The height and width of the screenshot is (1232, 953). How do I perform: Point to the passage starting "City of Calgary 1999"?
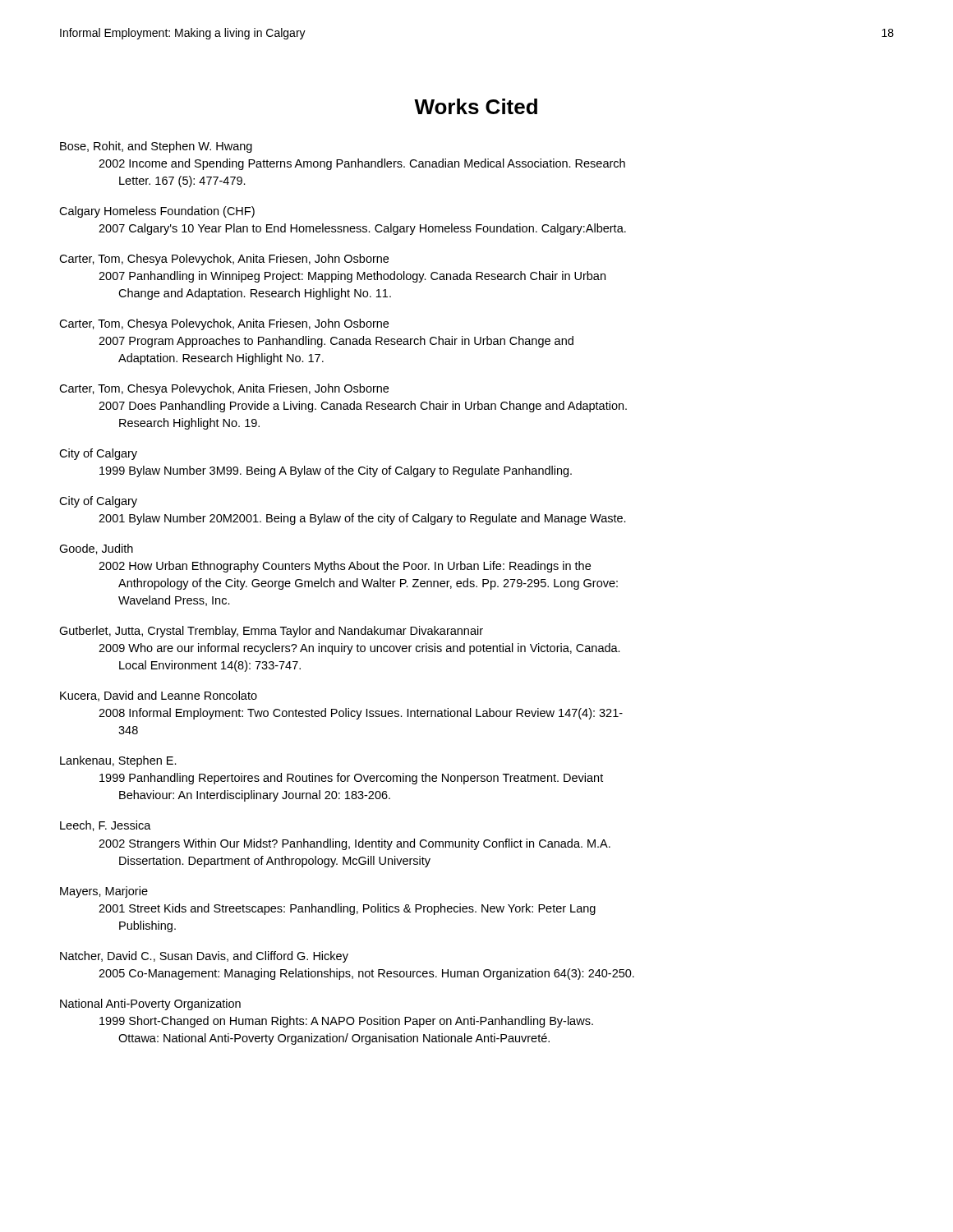tap(476, 463)
